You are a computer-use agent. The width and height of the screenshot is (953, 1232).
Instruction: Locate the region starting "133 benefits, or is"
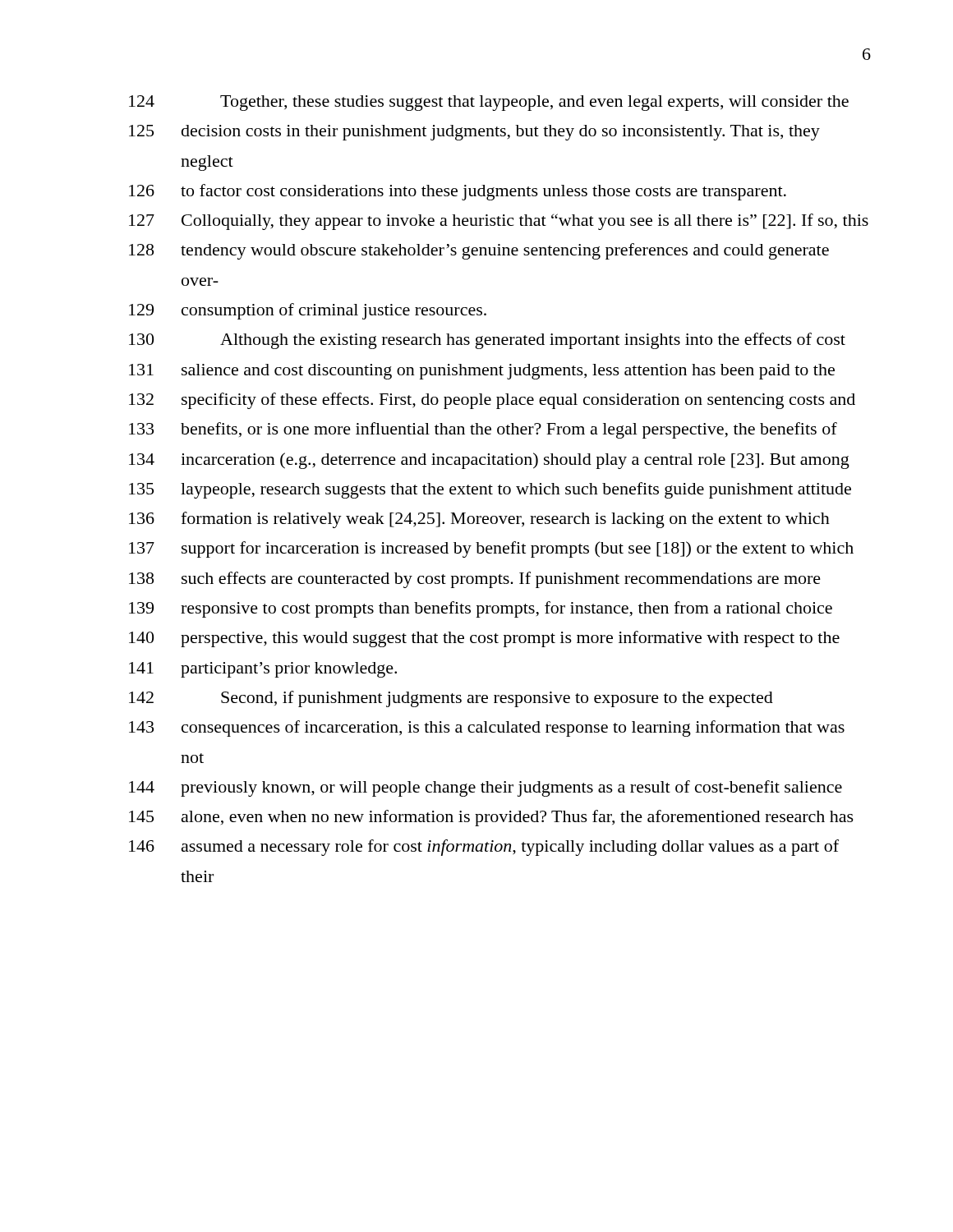[499, 429]
